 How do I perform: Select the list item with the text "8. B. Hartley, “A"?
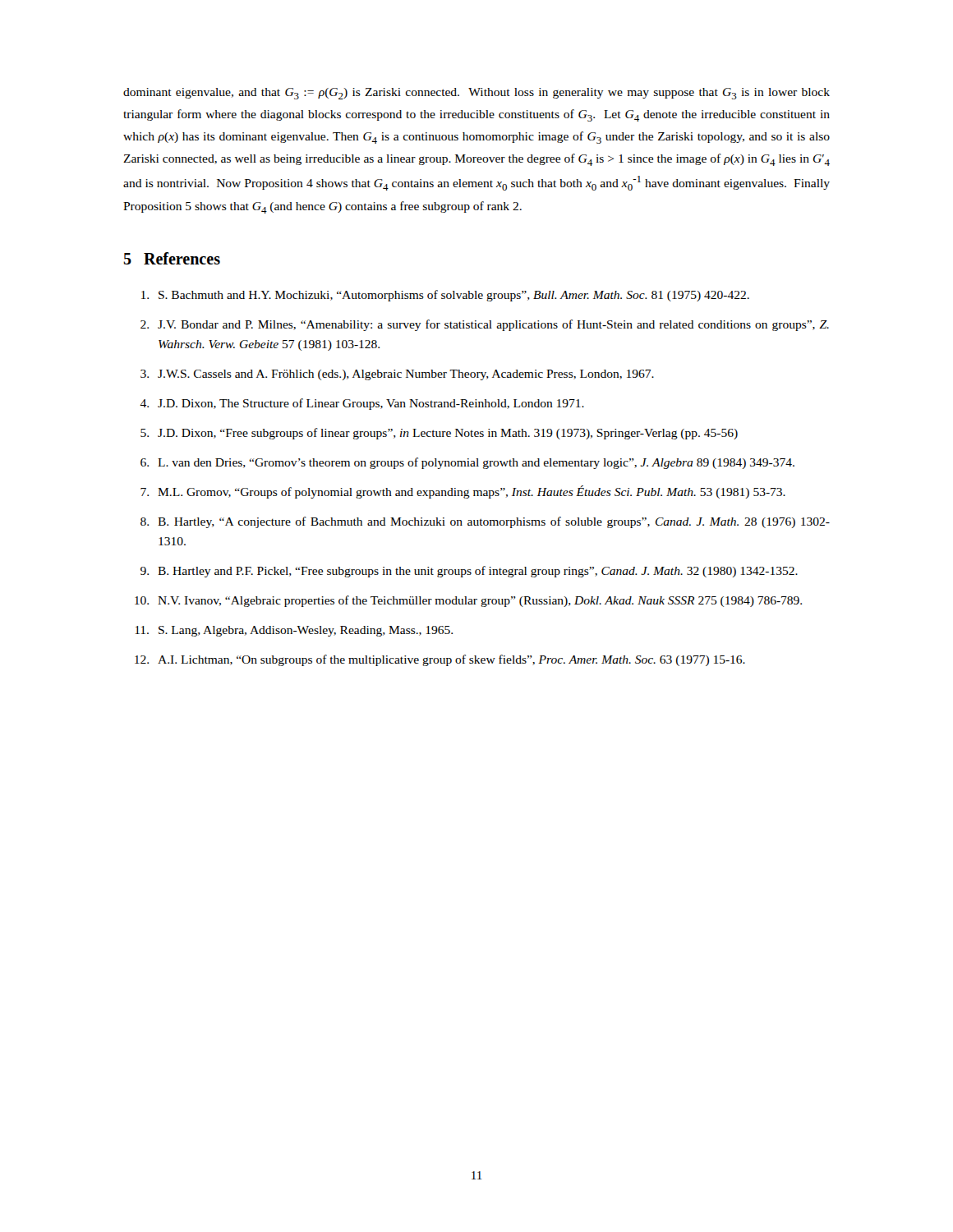[476, 531]
